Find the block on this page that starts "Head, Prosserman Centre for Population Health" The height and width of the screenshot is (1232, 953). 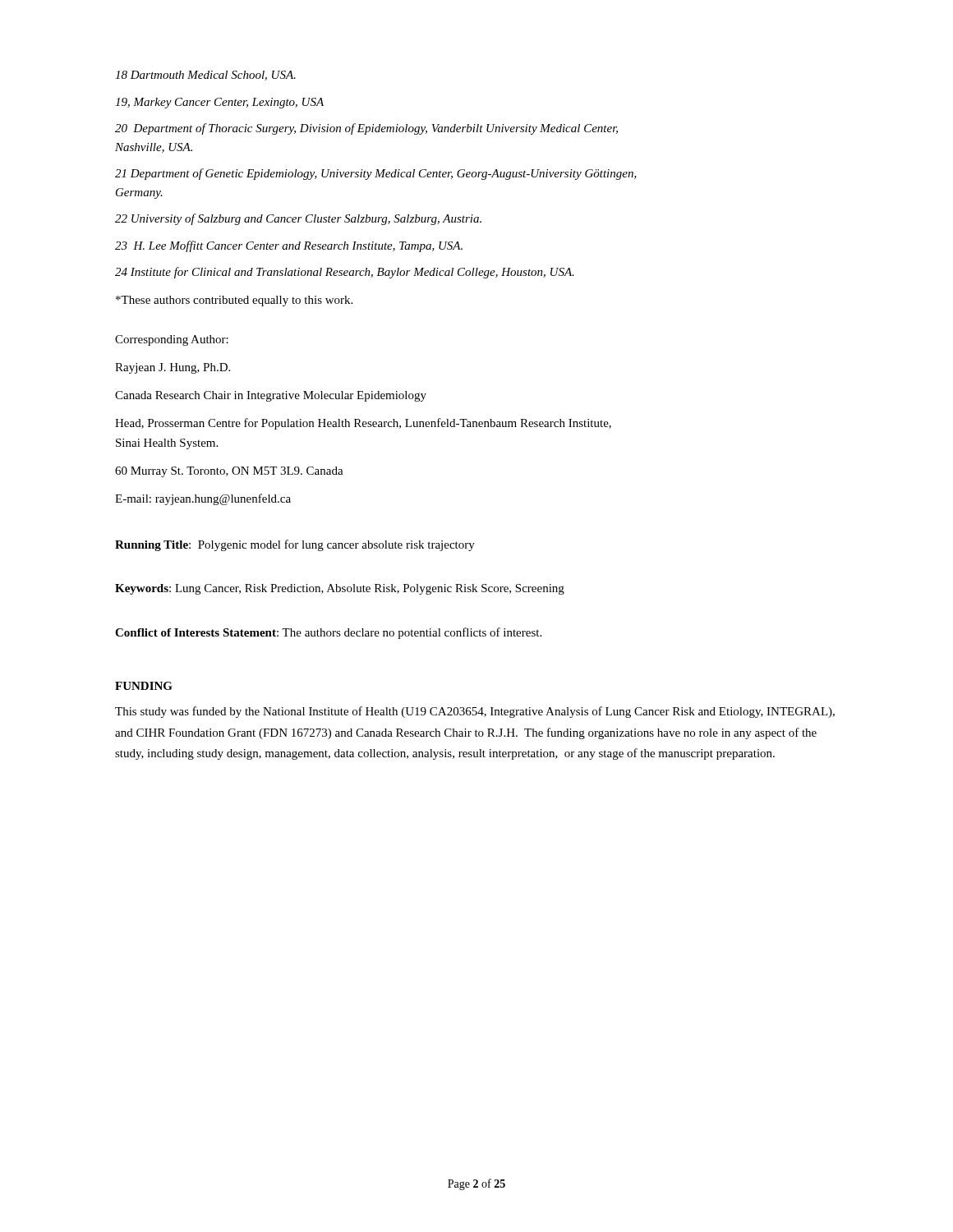pyautogui.click(x=363, y=432)
